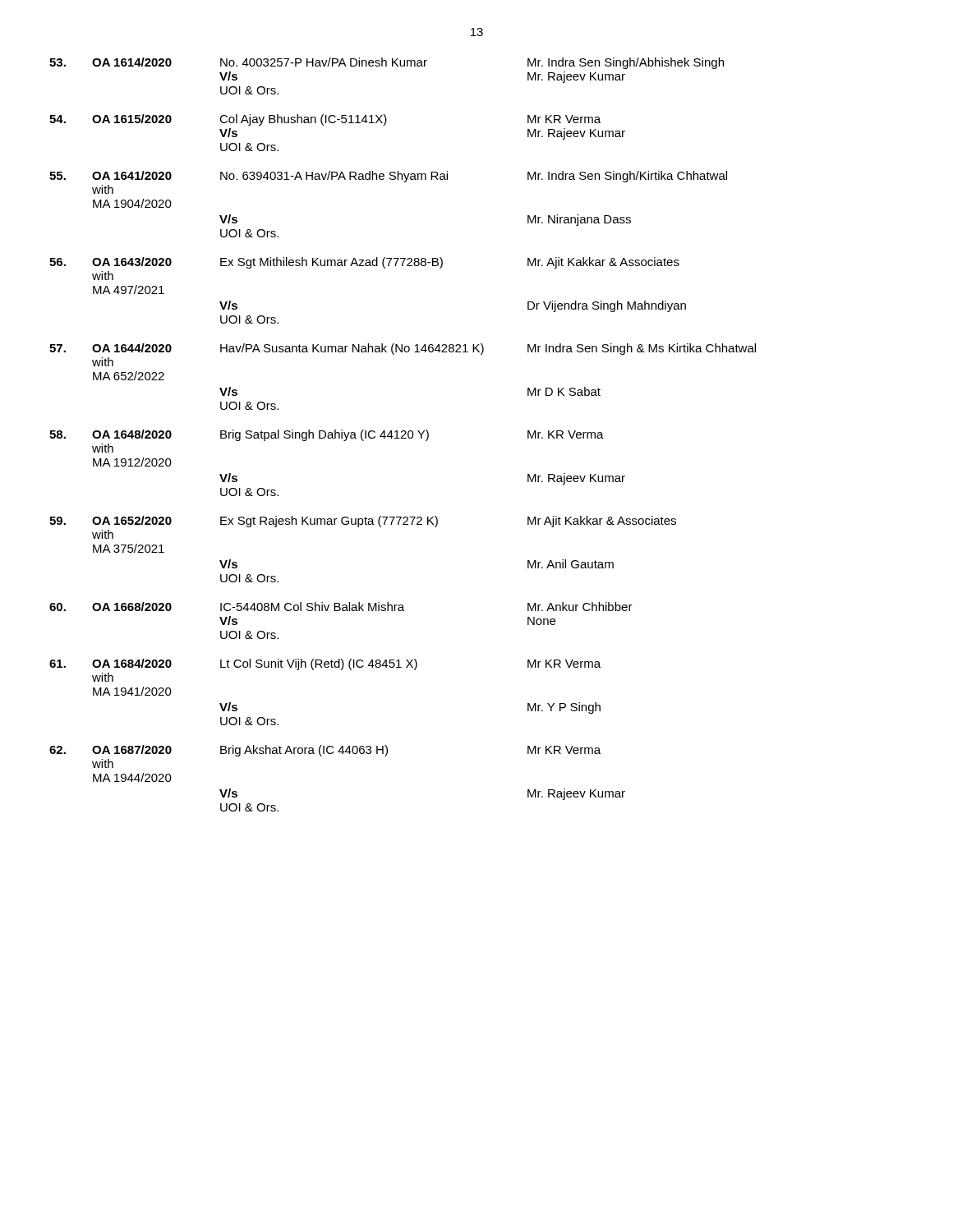Find the passage starting "55. OA 1641/2020withMA 1904/2020 No. 6394031-A Hav/PA"

coord(388,177)
